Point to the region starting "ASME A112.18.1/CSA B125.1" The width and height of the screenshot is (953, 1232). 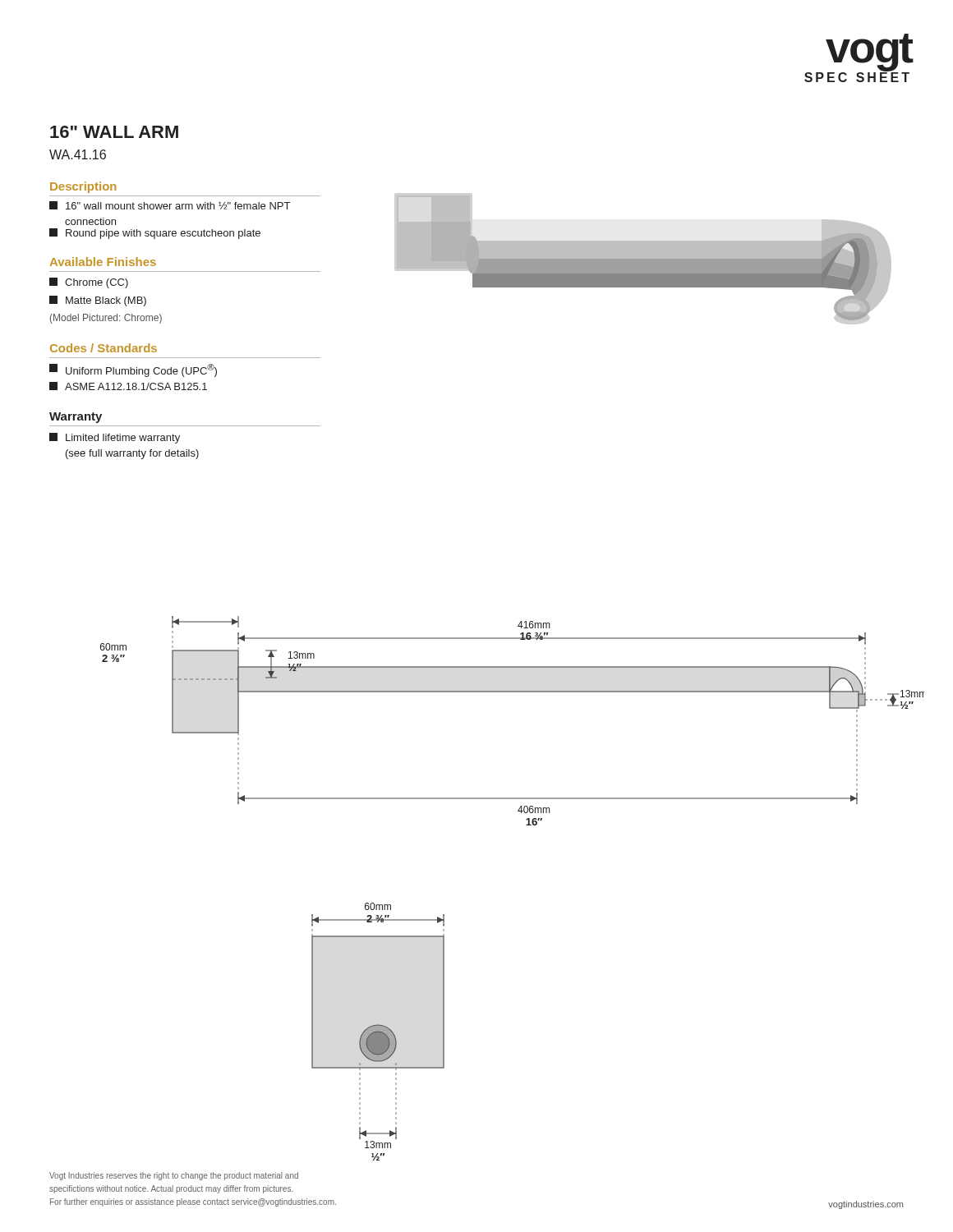128,387
